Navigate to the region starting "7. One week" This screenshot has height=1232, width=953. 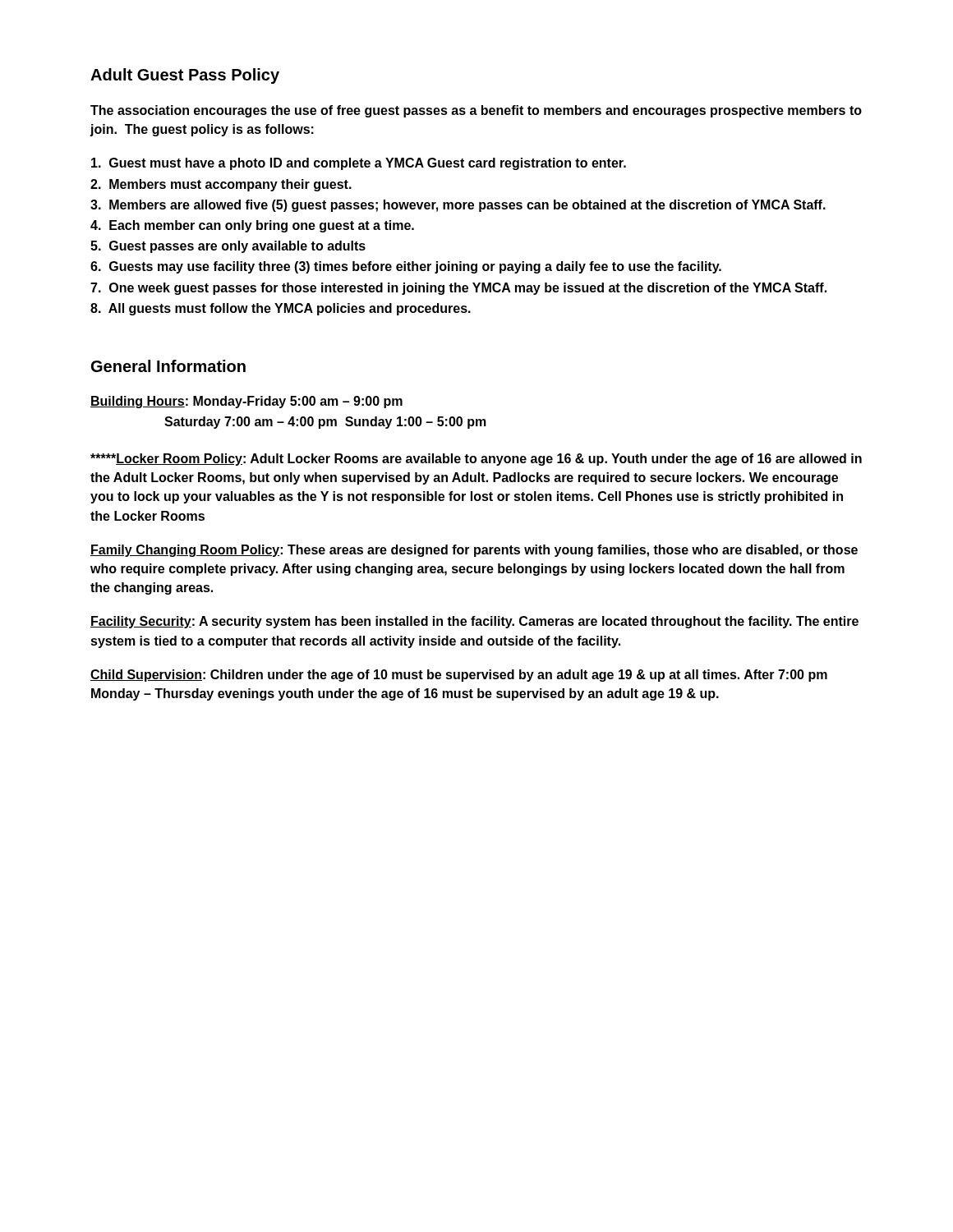(459, 287)
